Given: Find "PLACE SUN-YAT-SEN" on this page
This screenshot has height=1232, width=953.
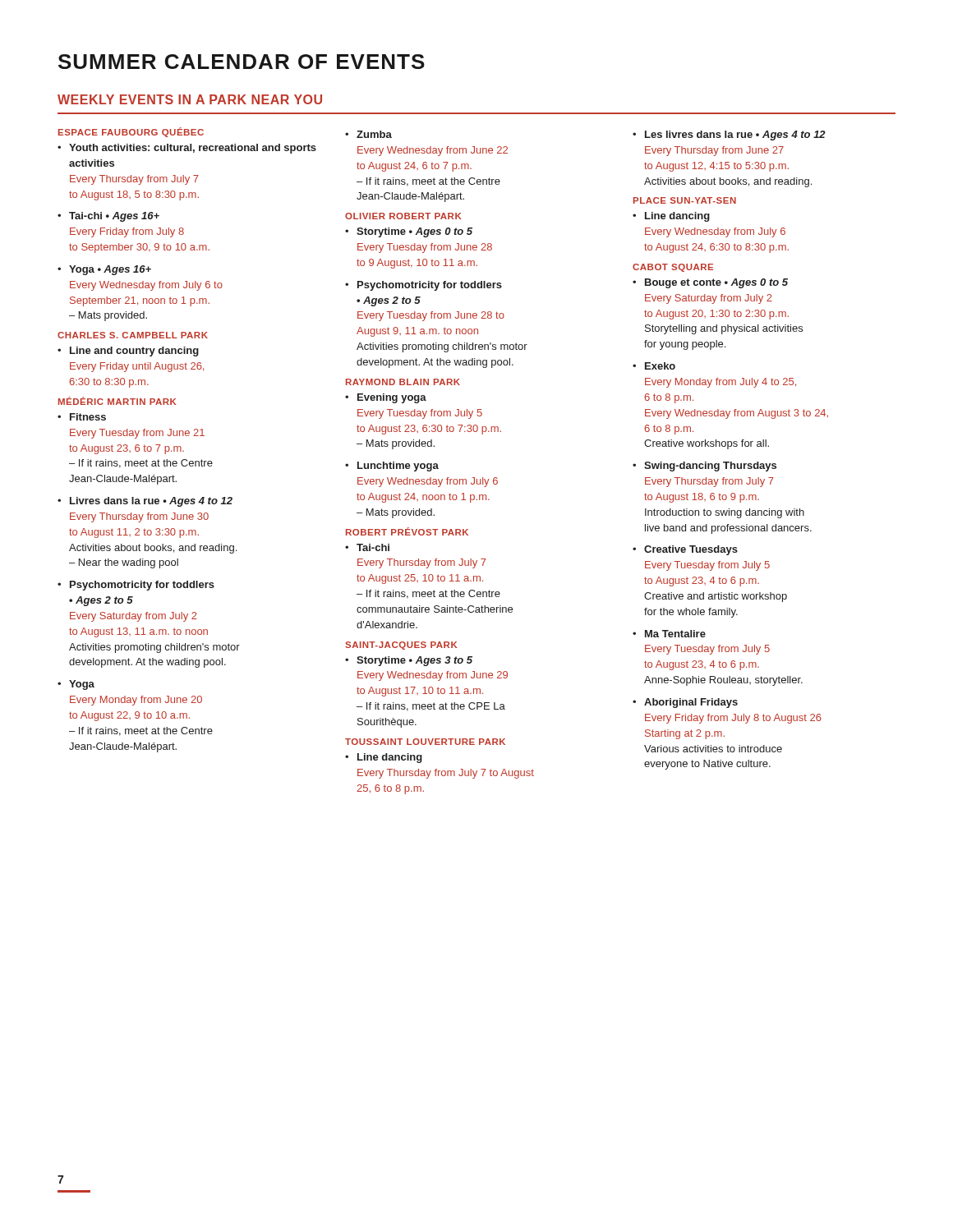Looking at the screenshot, I should point(685,200).
